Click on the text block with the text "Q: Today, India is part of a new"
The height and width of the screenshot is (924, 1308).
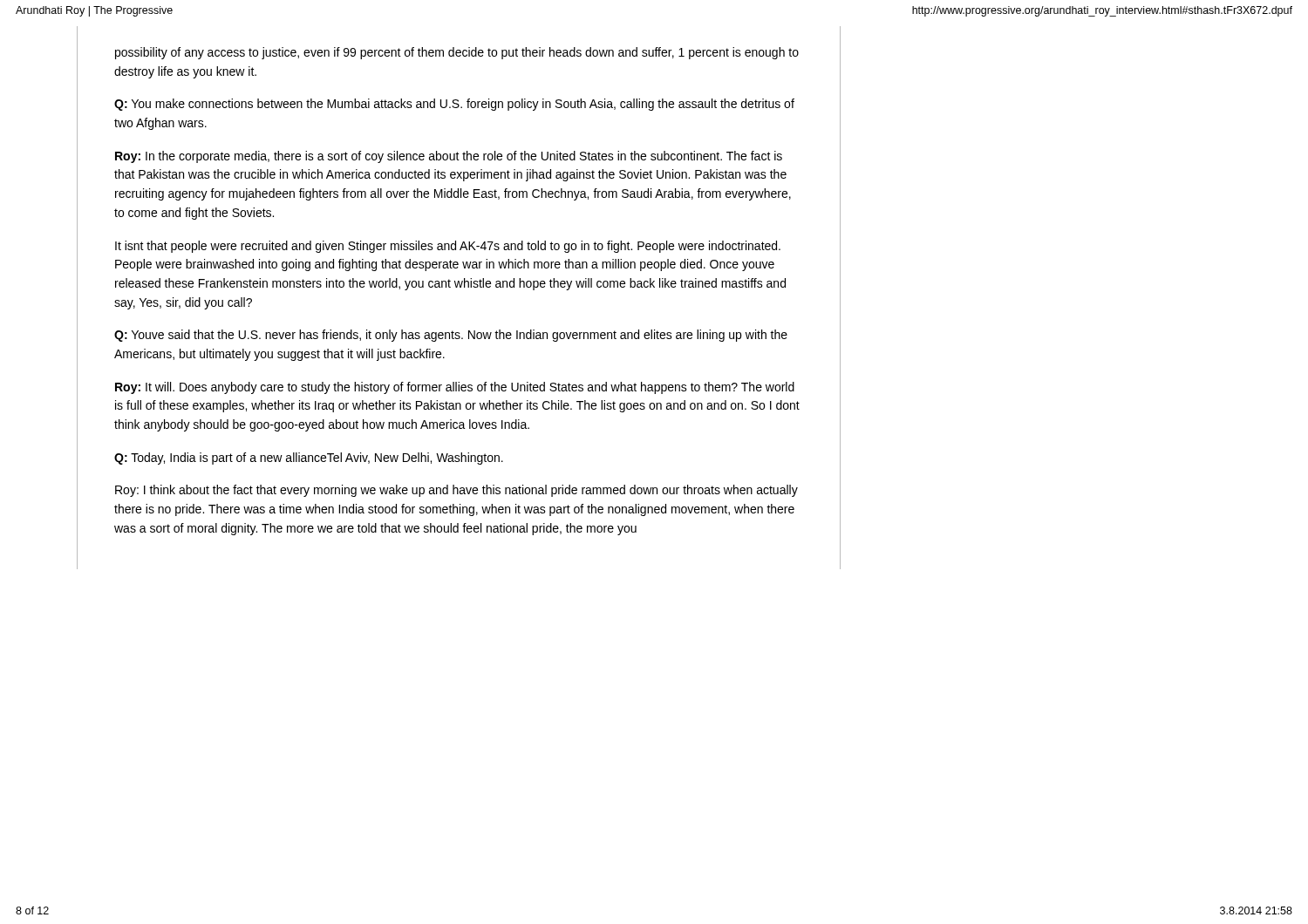pos(309,457)
